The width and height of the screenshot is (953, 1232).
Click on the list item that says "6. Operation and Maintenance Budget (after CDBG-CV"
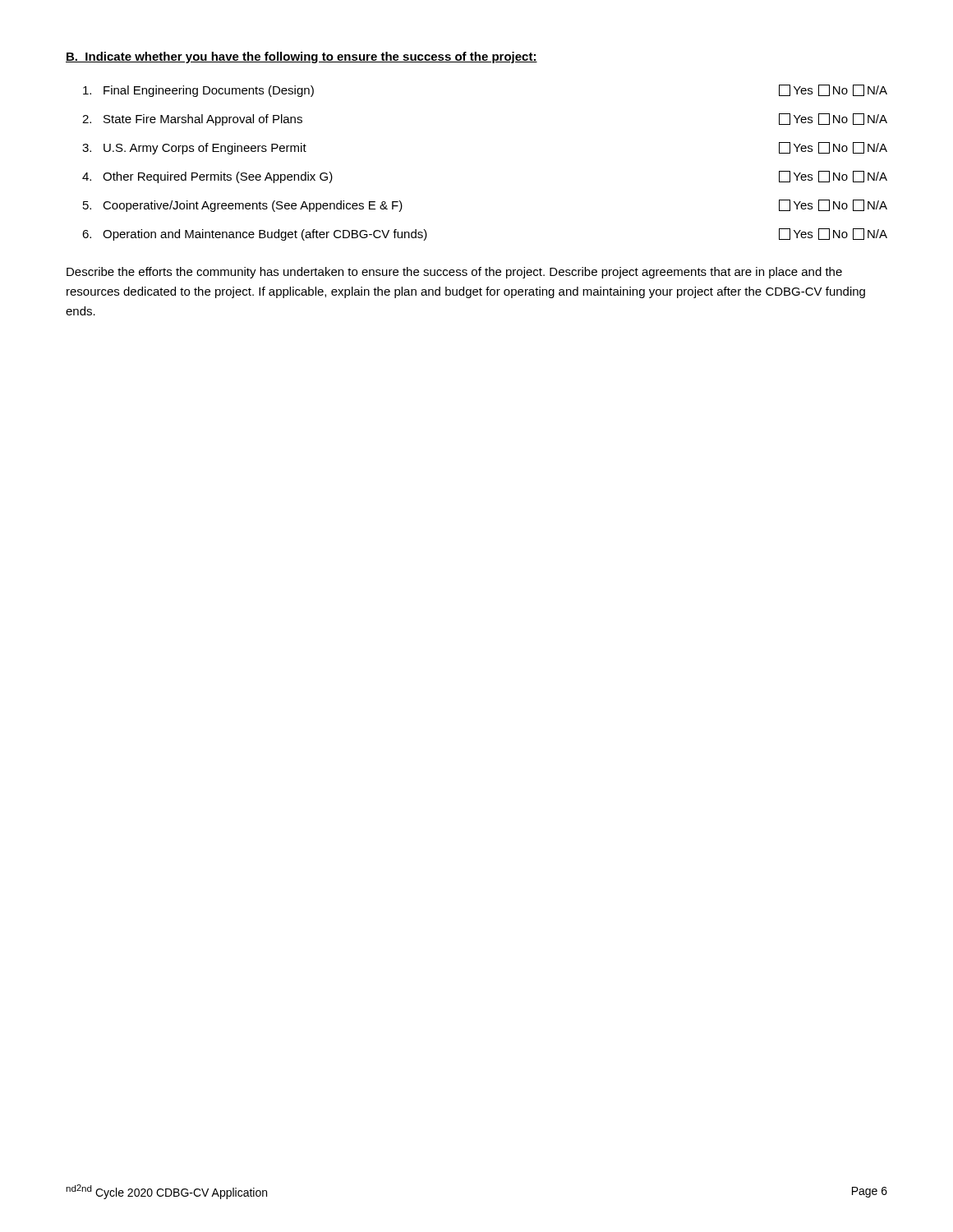pyautogui.click(x=251, y=234)
